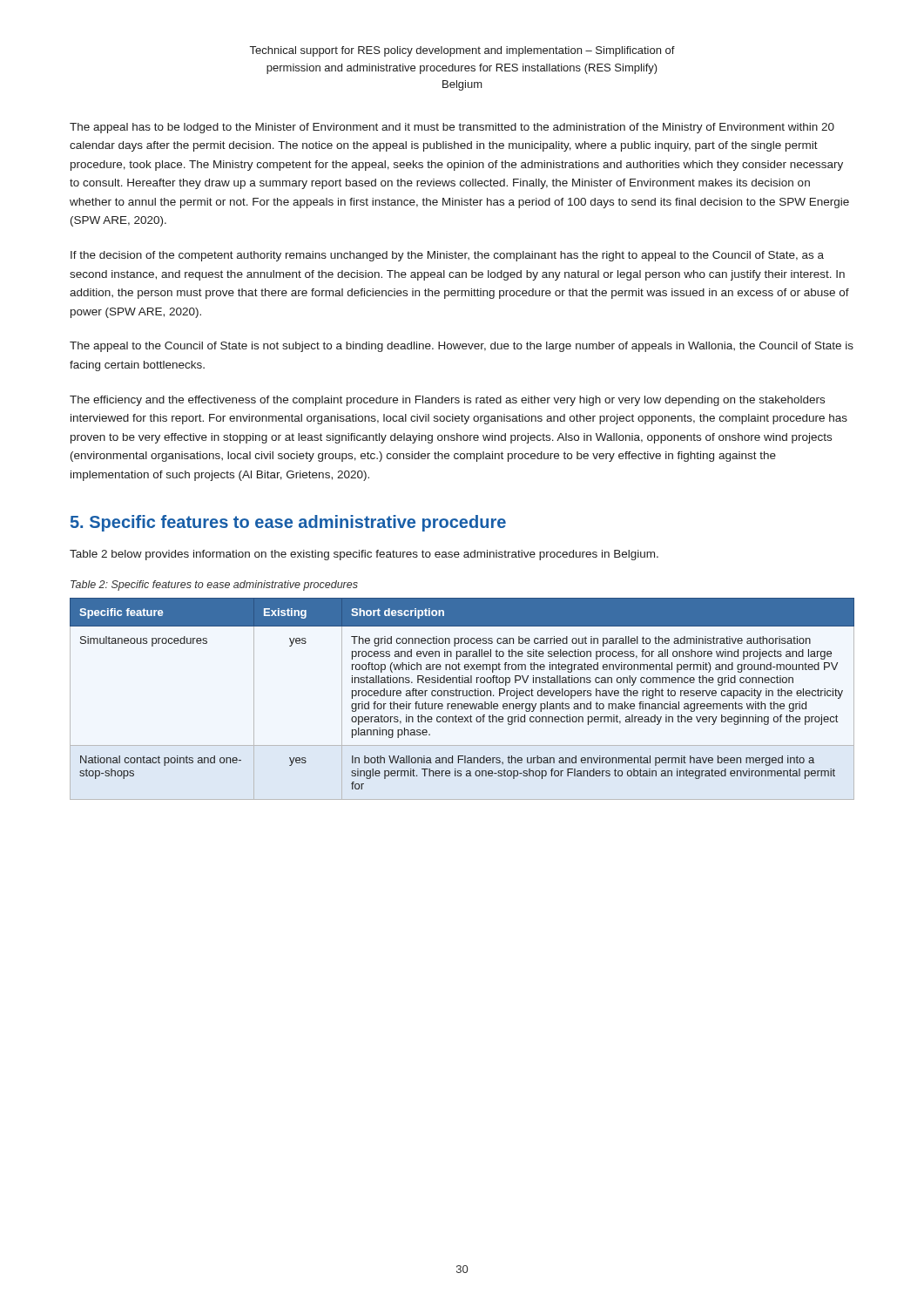This screenshot has width=924, height=1307.
Task: Locate the table with the text "Specific feature"
Action: click(462, 699)
